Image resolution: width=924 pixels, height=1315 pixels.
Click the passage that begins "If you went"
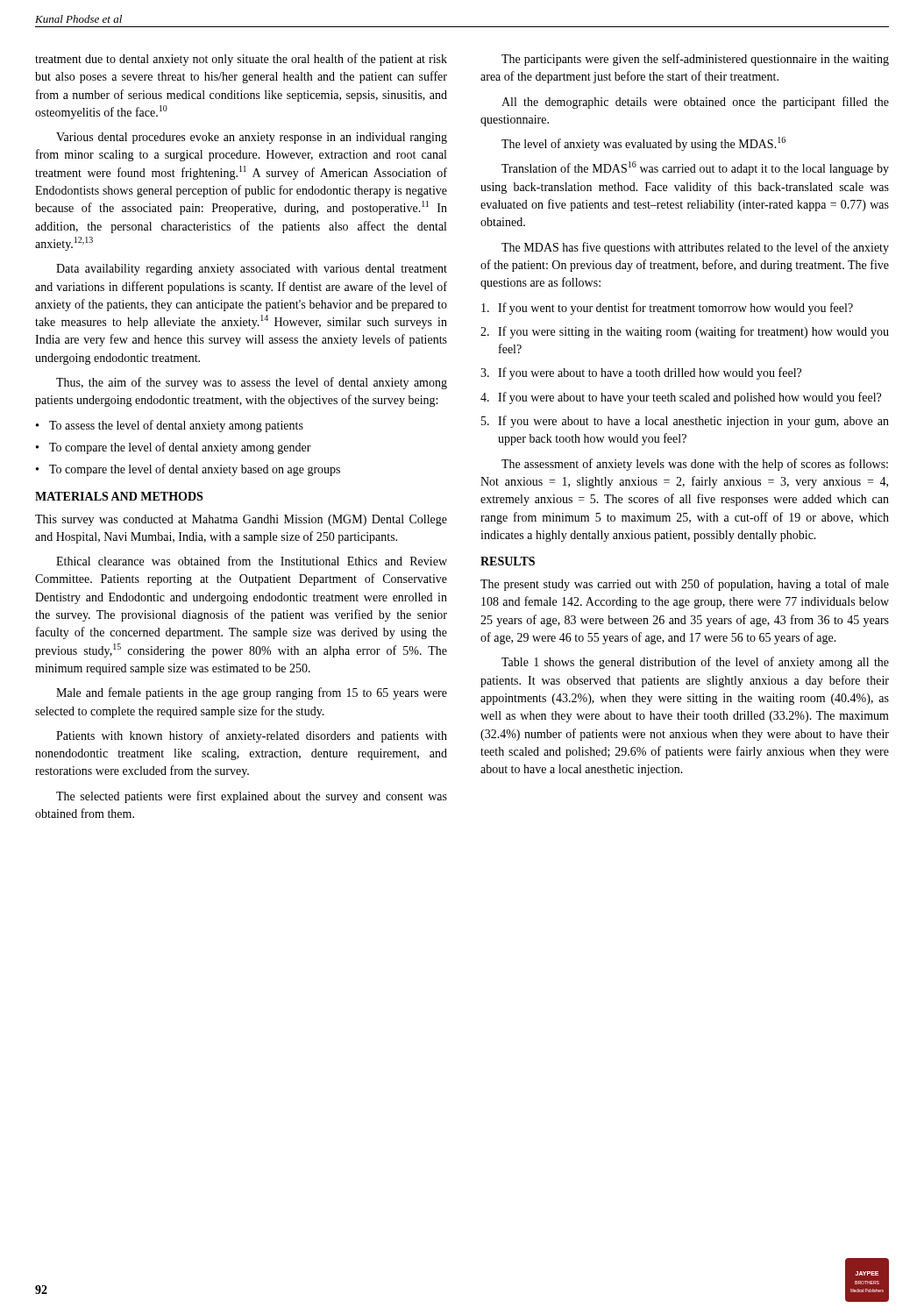685,308
